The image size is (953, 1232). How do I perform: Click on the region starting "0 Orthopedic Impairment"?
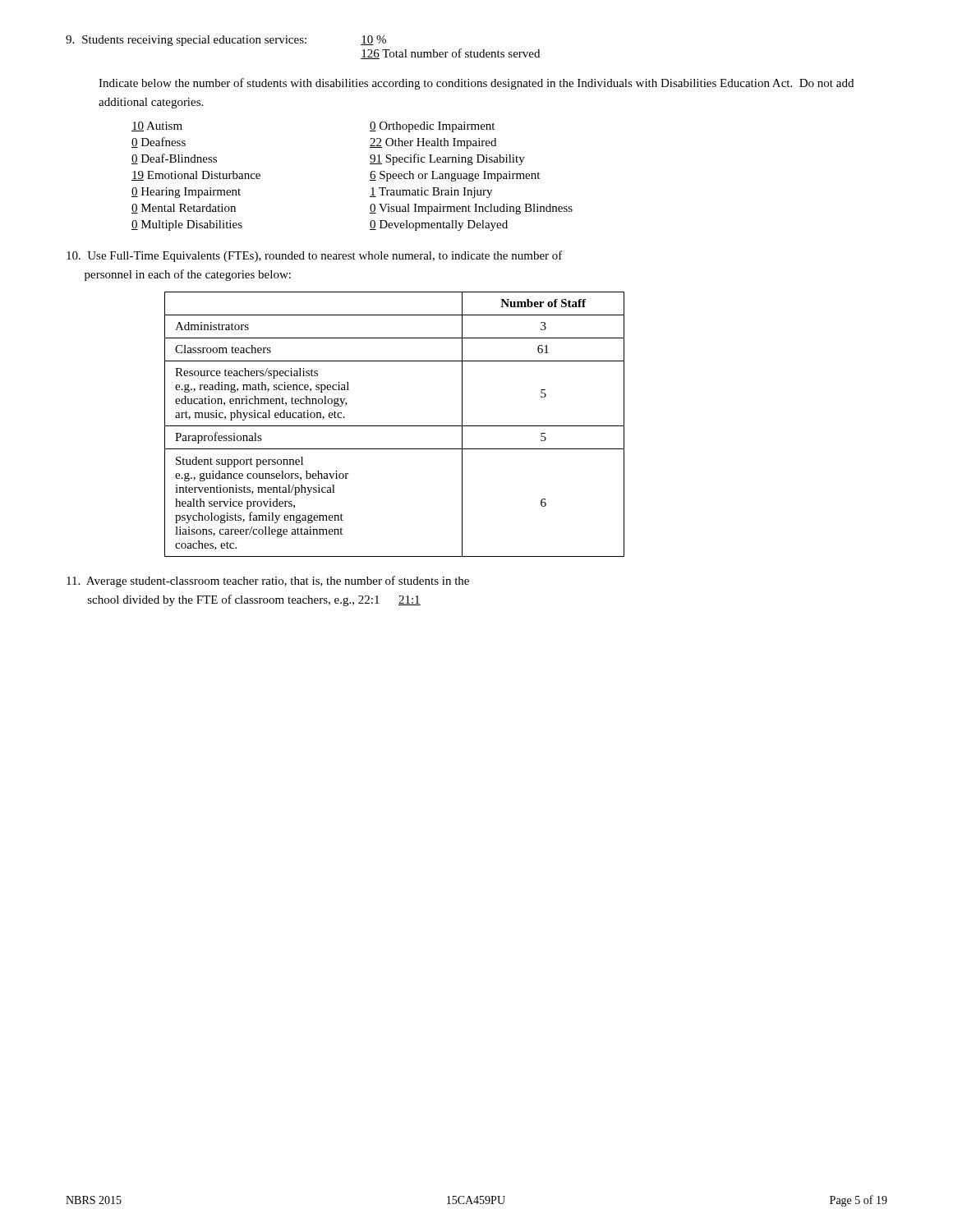(432, 126)
